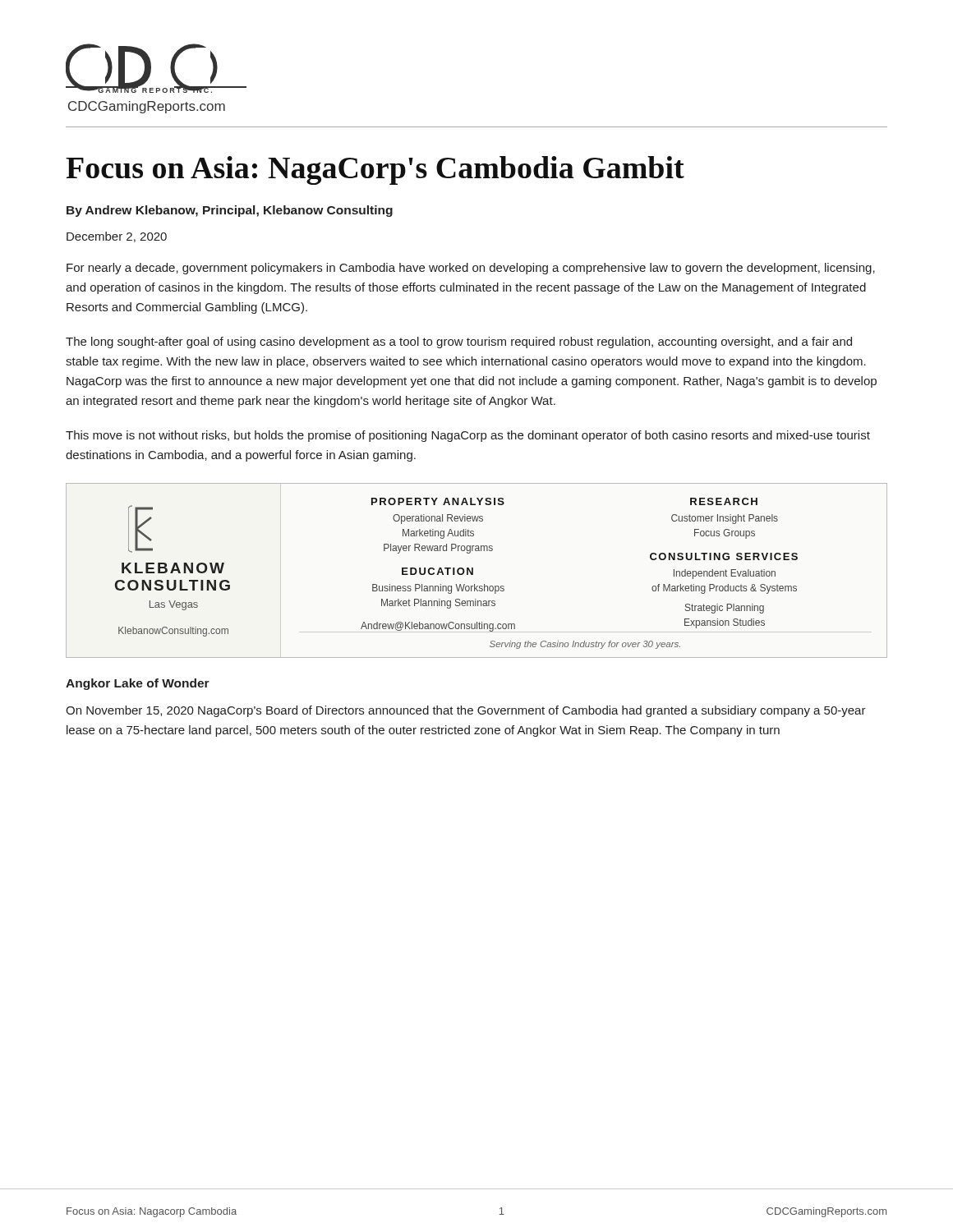
Task: Where is the passage that starts "This move is not without risks, but holds"?
Action: (476, 445)
